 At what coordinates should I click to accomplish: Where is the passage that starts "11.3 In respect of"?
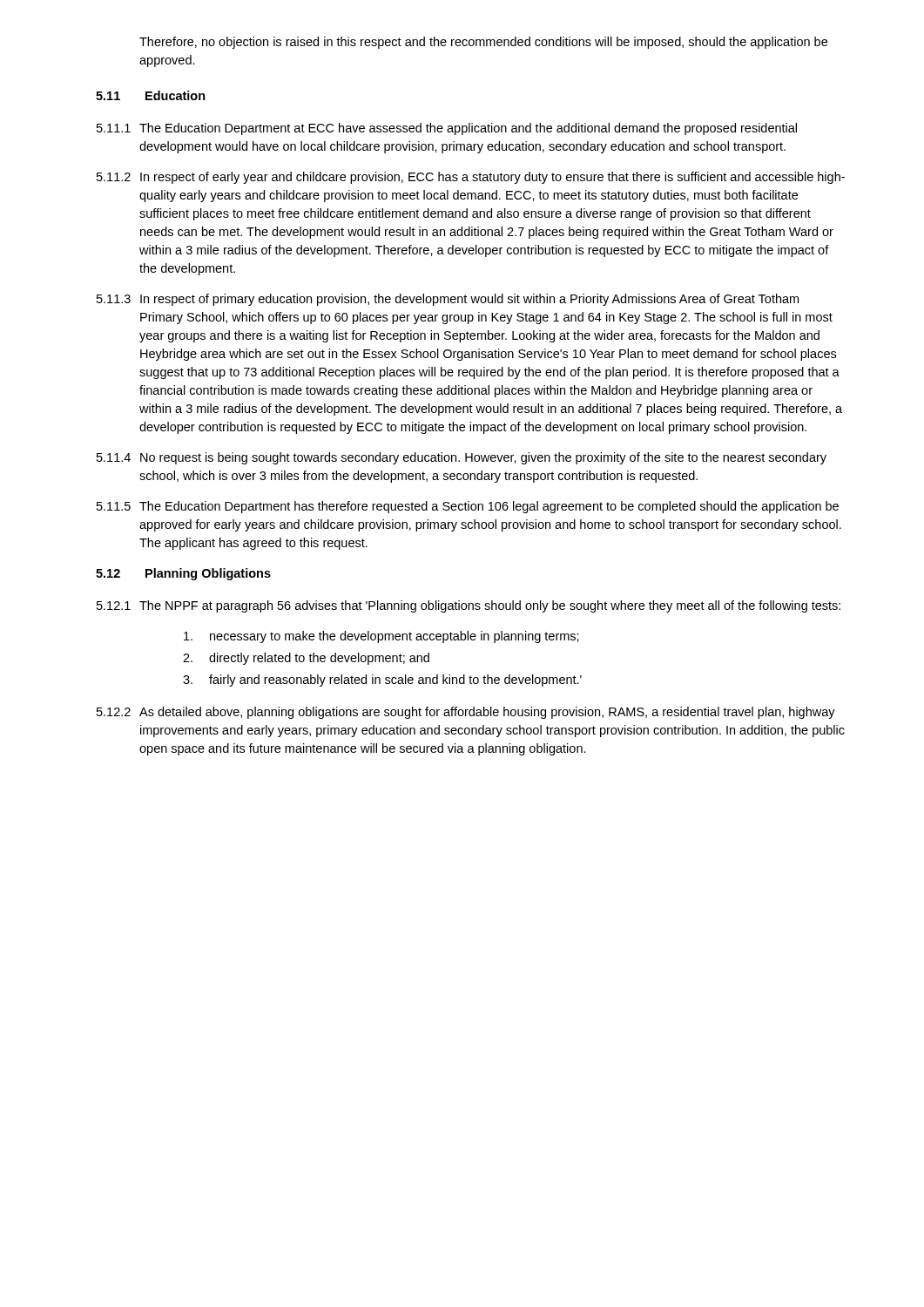pos(471,364)
